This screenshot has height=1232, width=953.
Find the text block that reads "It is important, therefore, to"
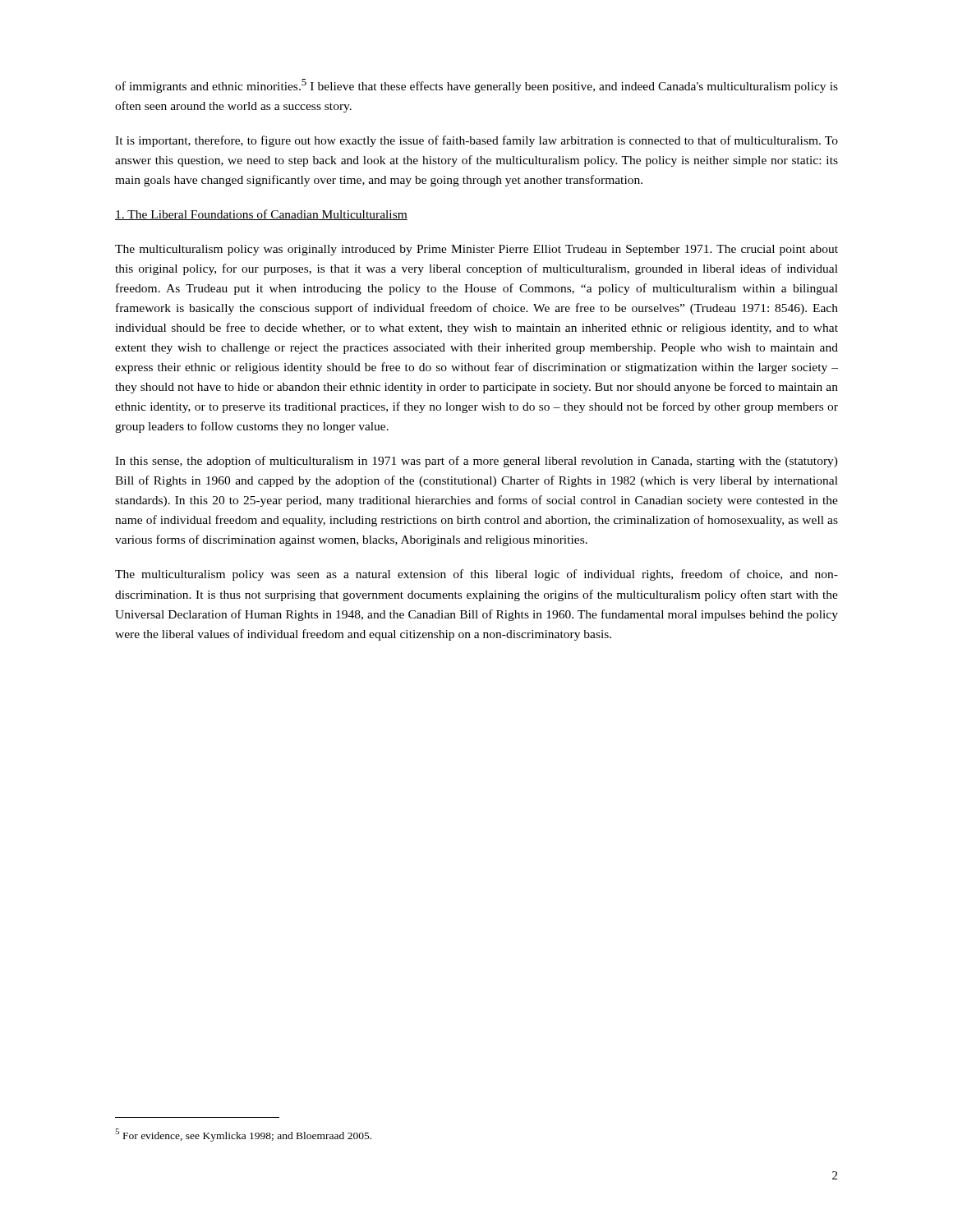point(476,160)
